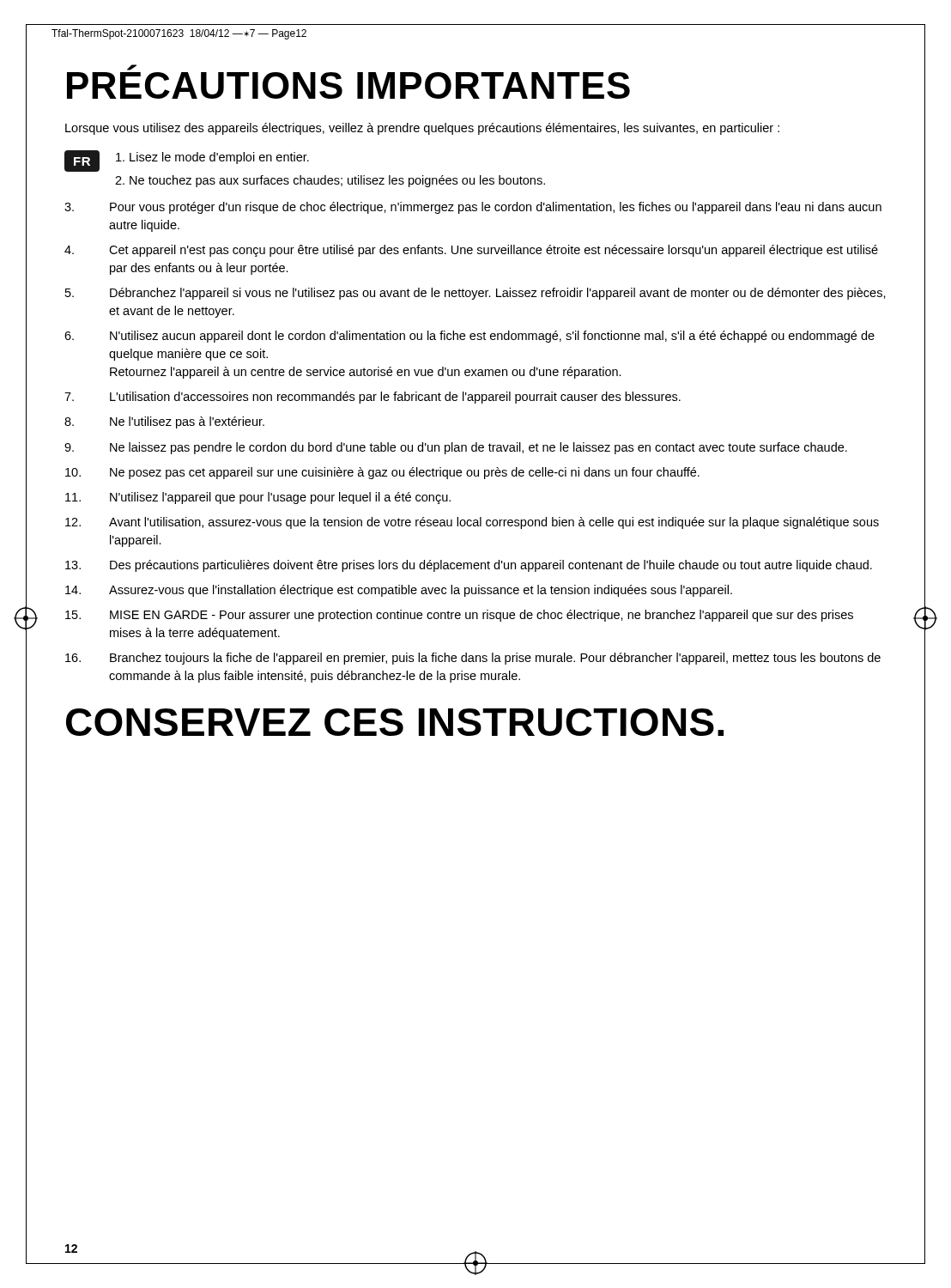
Task: Point to the element starting "PRÉCAUTIONS IMPORTANTES"
Action: (x=348, y=85)
